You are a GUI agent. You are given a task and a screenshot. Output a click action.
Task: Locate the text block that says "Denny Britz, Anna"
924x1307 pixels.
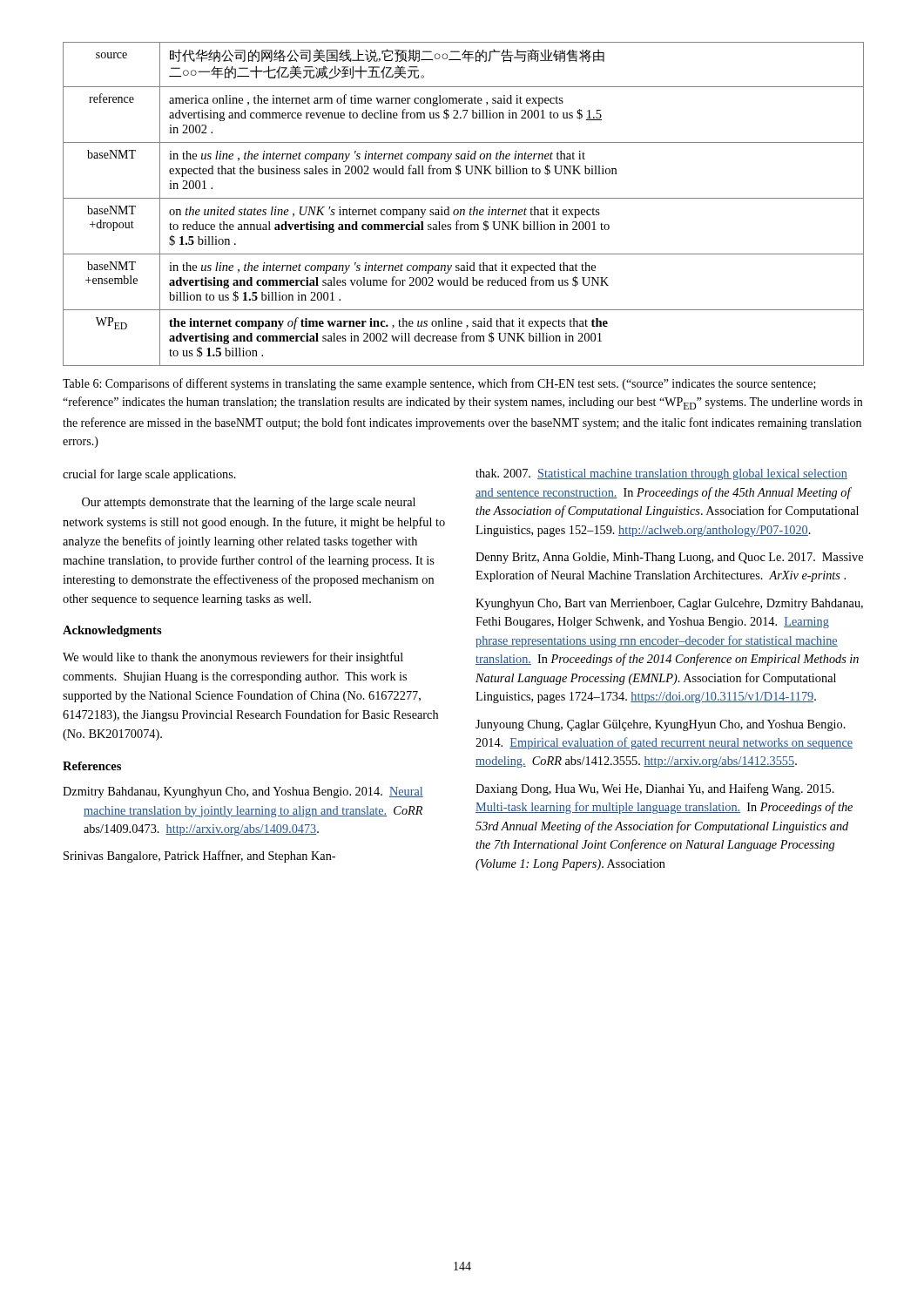669,566
